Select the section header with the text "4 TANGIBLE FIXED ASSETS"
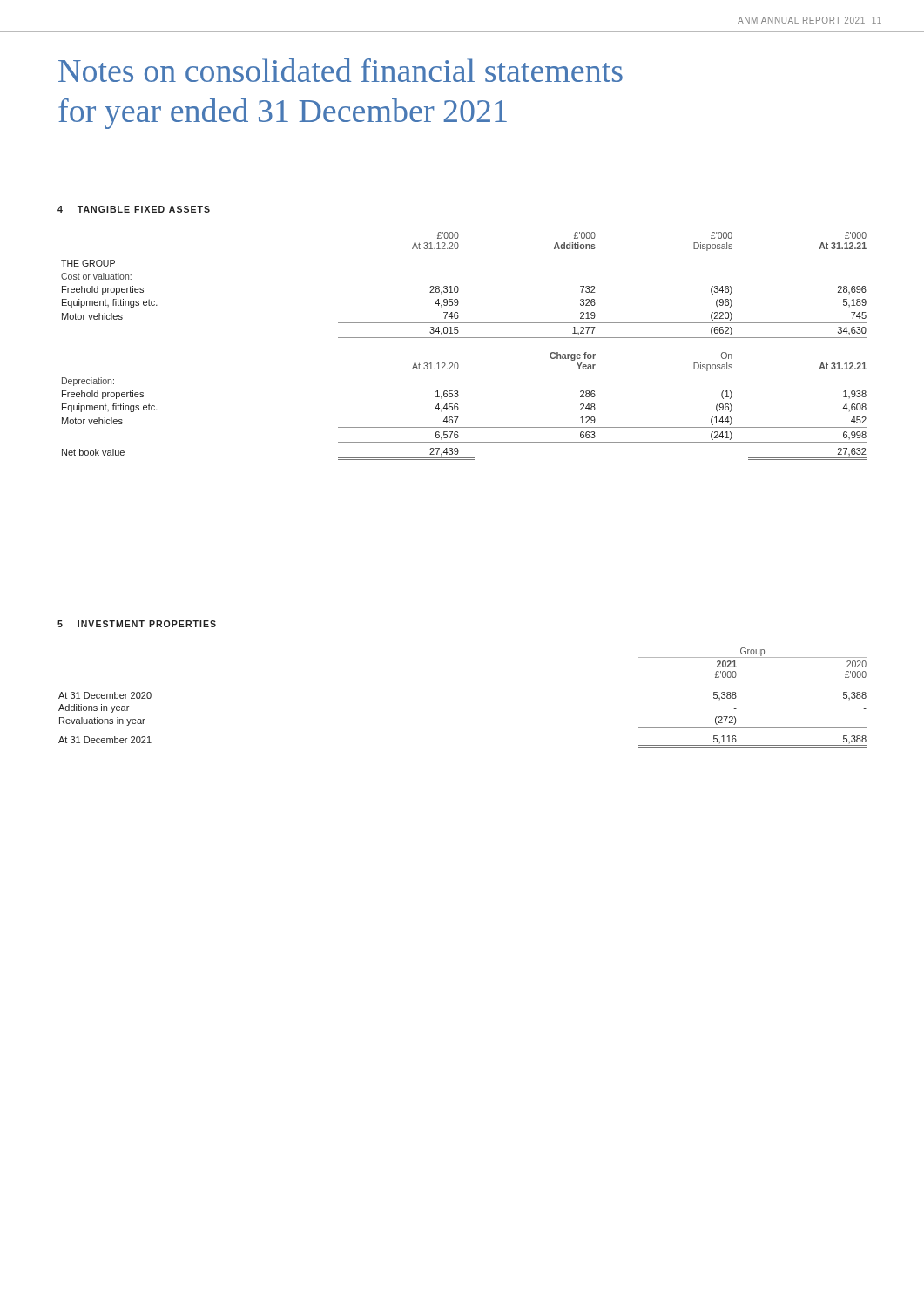This screenshot has height=1307, width=924. tap(134, 209)
